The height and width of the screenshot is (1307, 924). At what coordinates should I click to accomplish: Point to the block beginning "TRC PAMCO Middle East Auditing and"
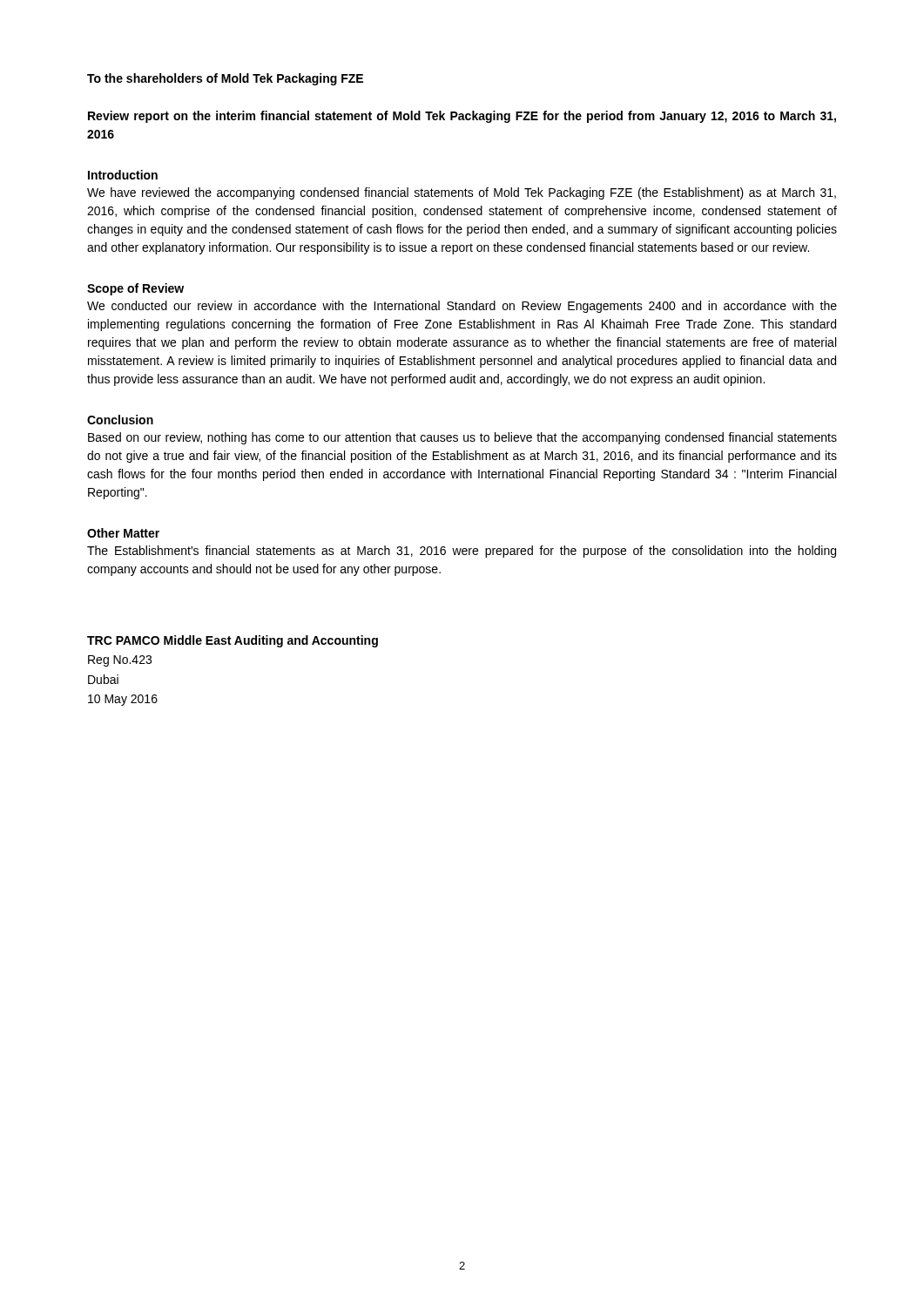(x=233, y=641)
